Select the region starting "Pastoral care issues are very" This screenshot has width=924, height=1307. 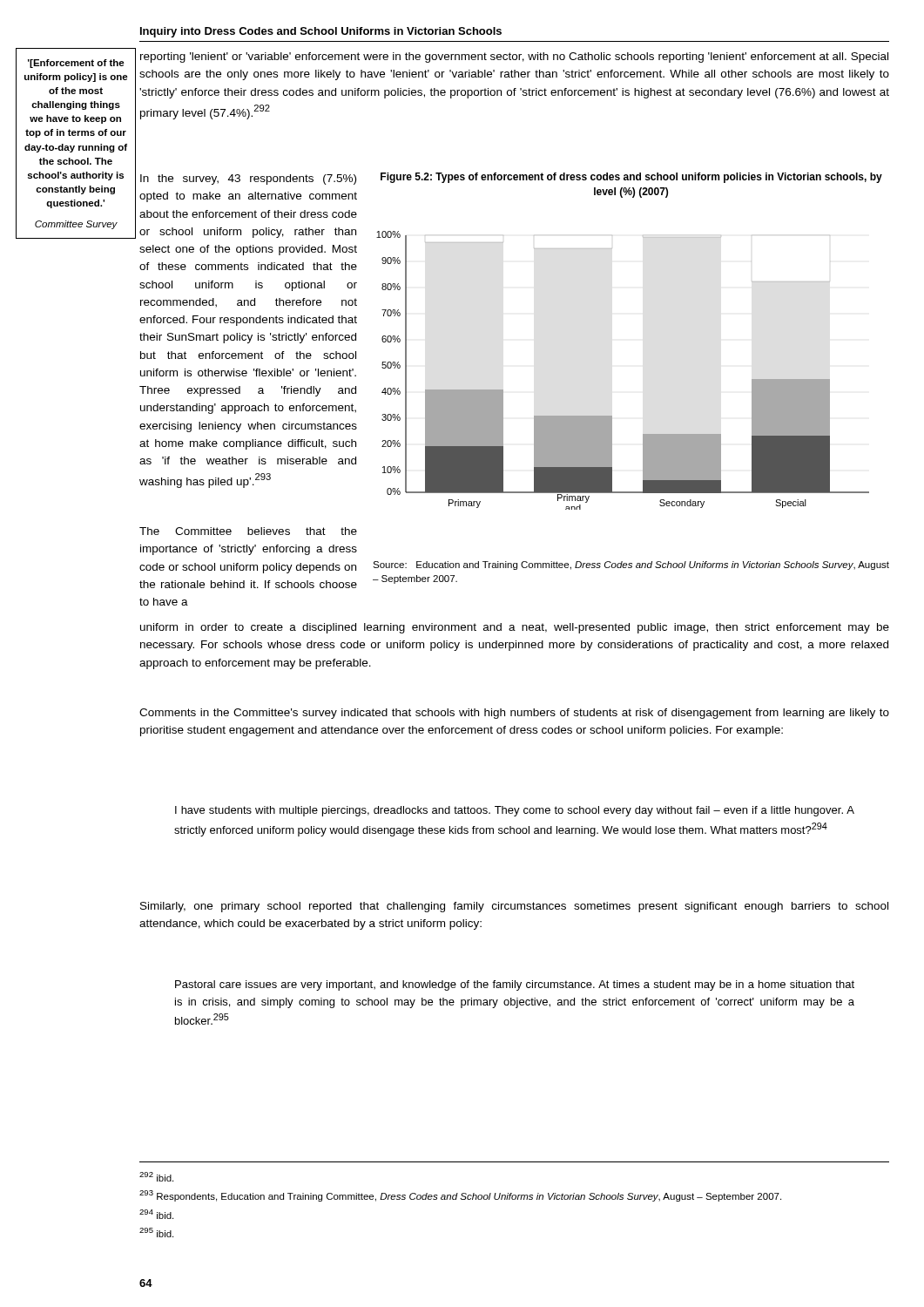[514, 1003]
